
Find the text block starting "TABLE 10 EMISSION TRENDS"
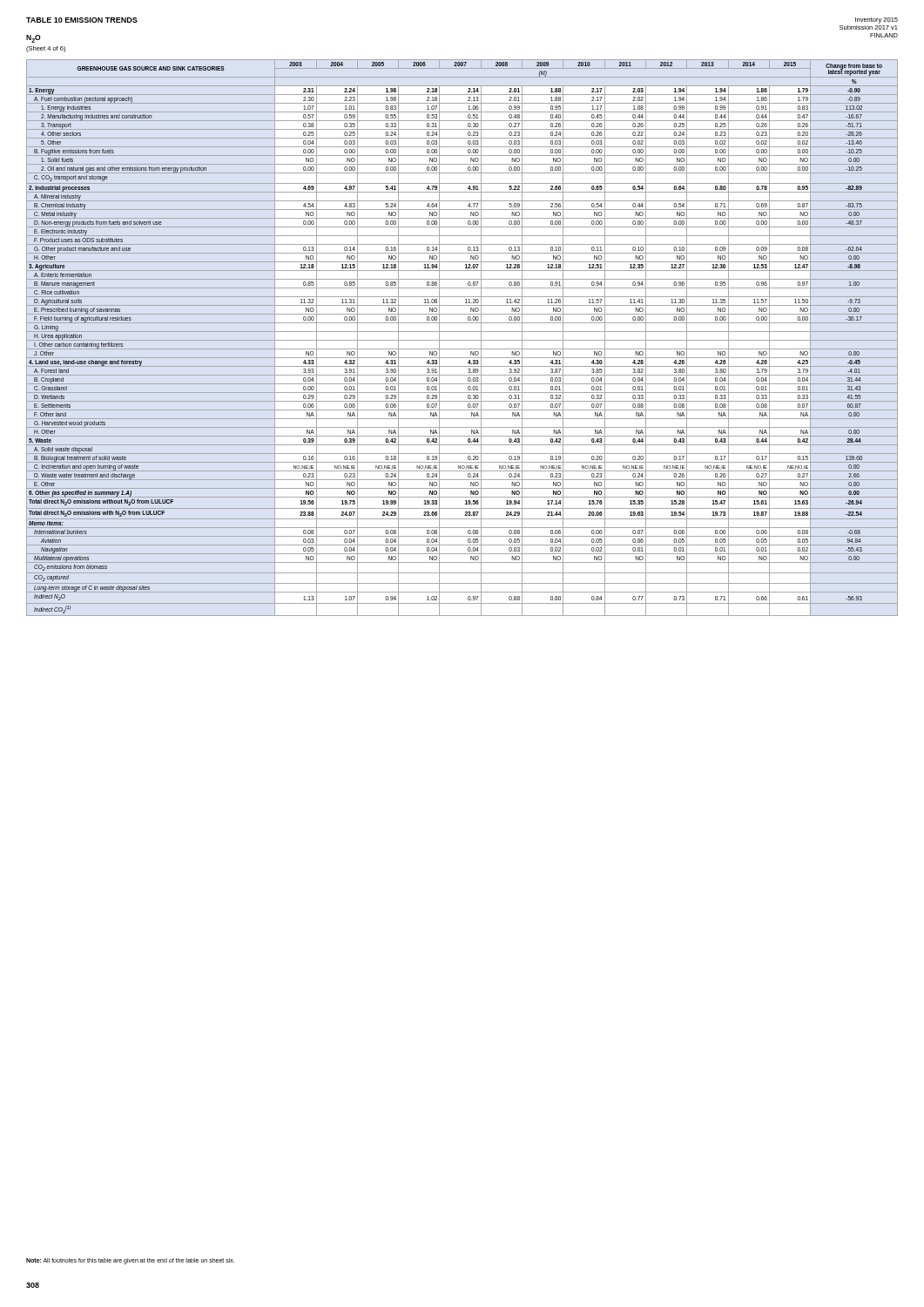click(82, 20)
